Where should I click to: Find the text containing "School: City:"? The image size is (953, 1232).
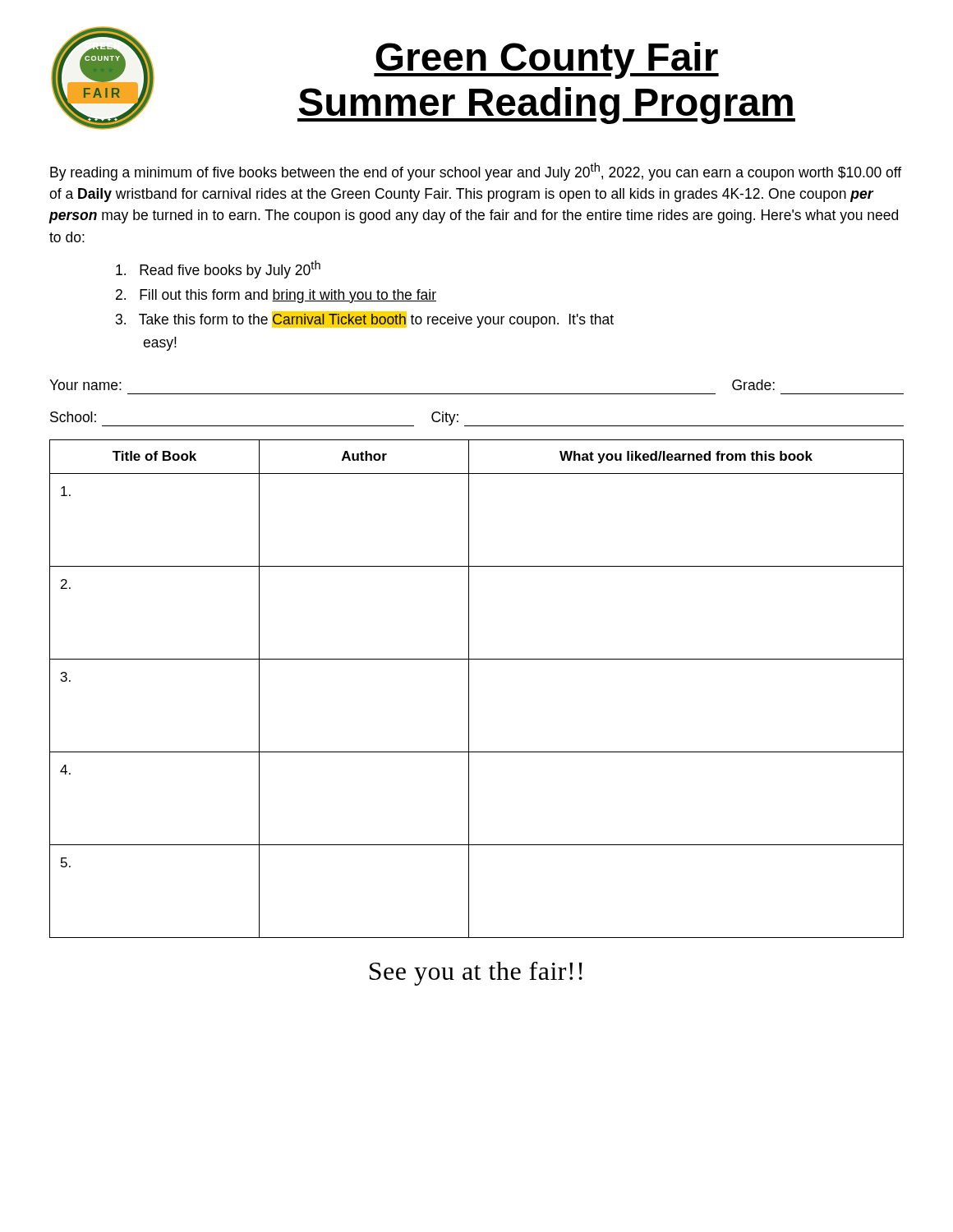476,417
